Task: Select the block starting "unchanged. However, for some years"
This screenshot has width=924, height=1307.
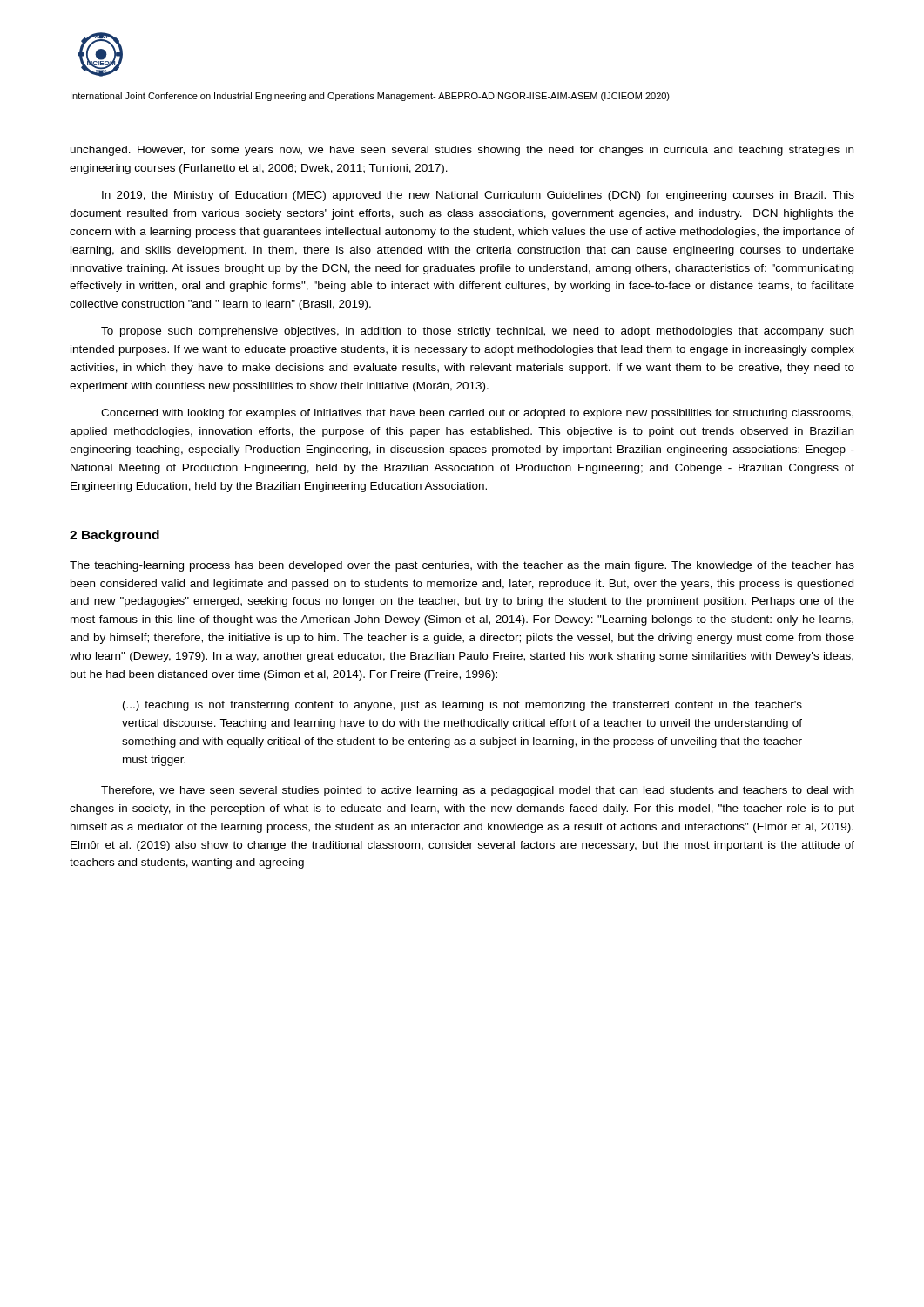Action: (x=462, y=159)
